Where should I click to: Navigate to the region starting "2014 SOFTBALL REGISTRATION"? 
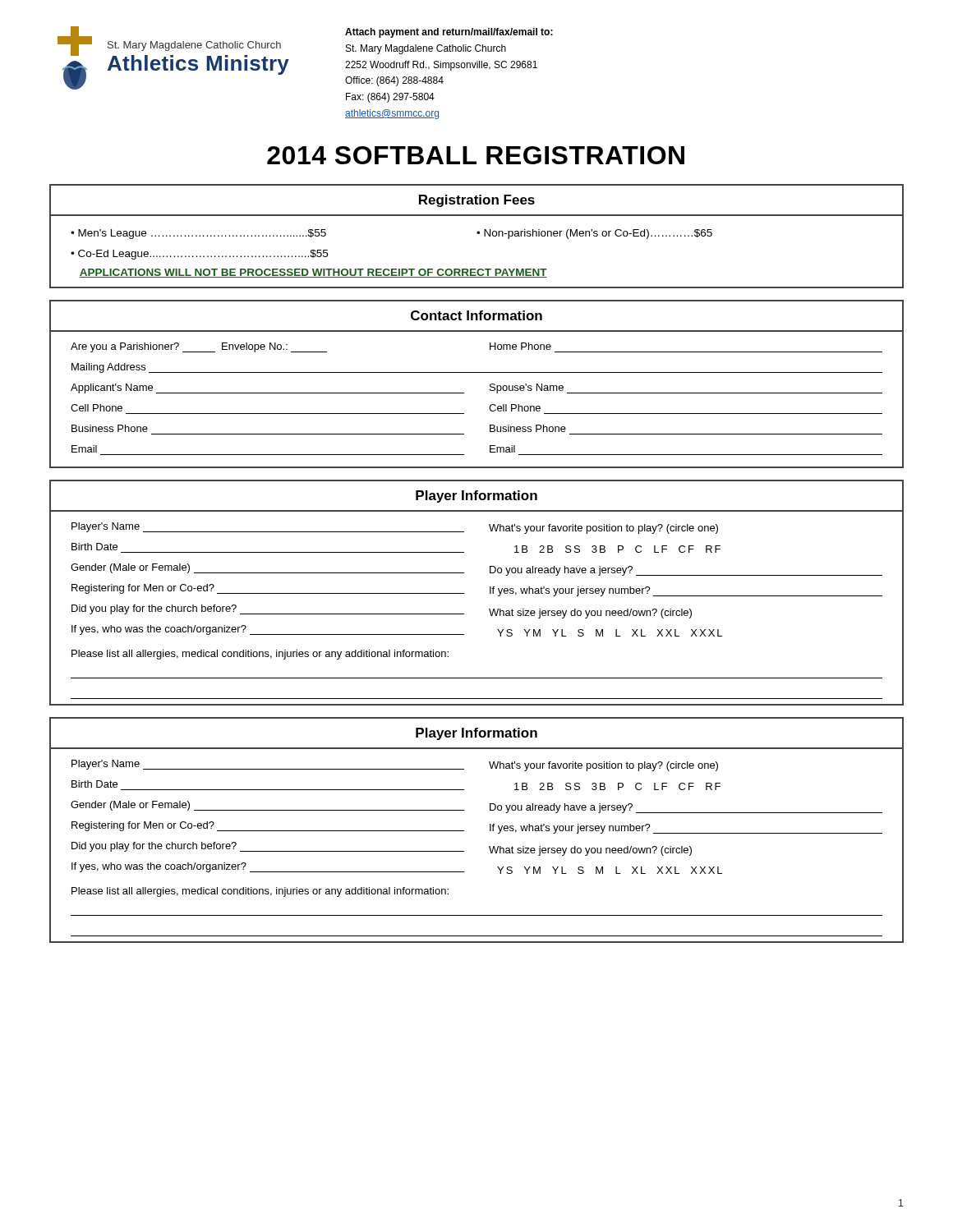click(x=476, y=155)
